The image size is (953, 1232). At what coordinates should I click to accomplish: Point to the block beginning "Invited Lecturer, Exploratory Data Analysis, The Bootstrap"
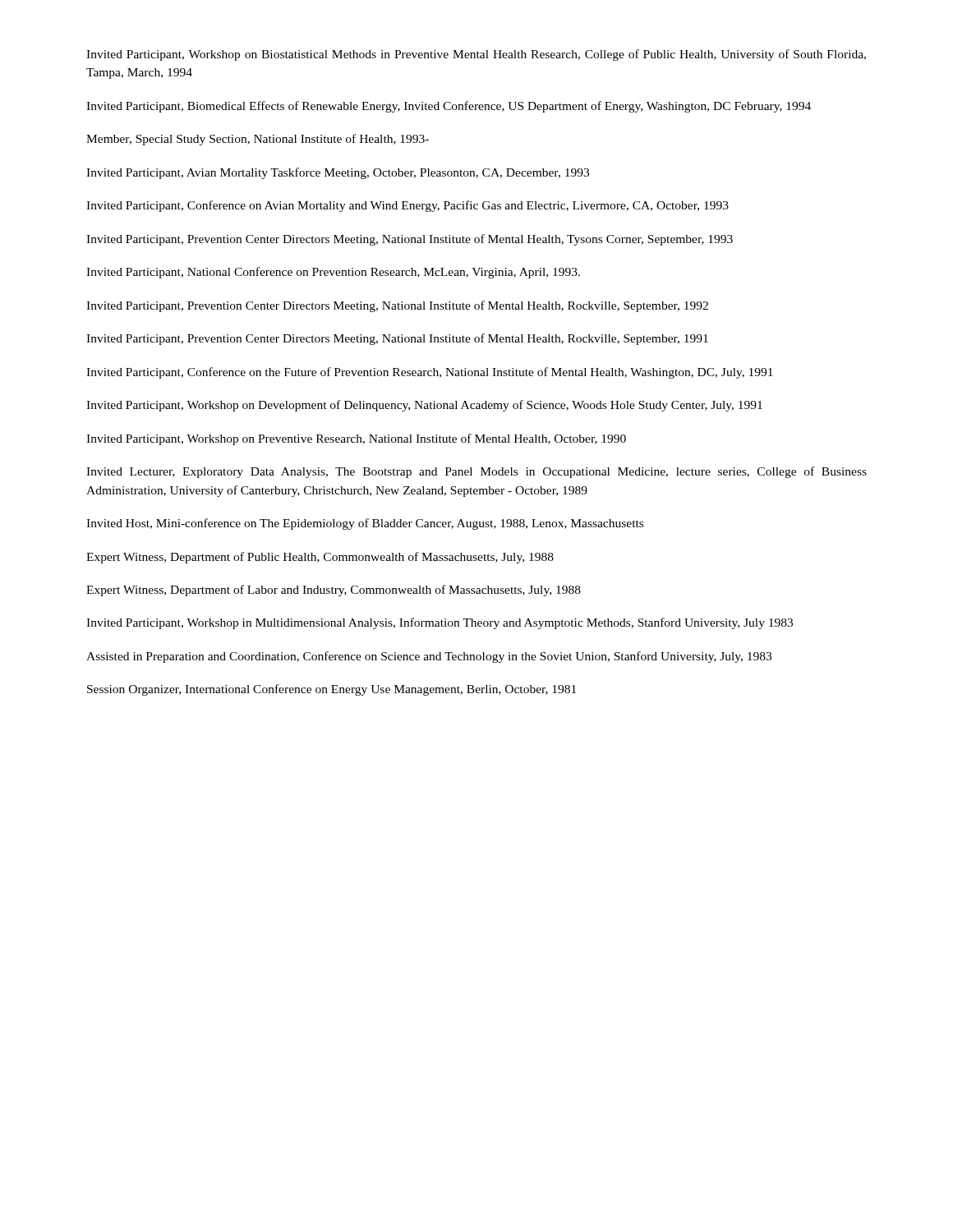pos(476,480)
